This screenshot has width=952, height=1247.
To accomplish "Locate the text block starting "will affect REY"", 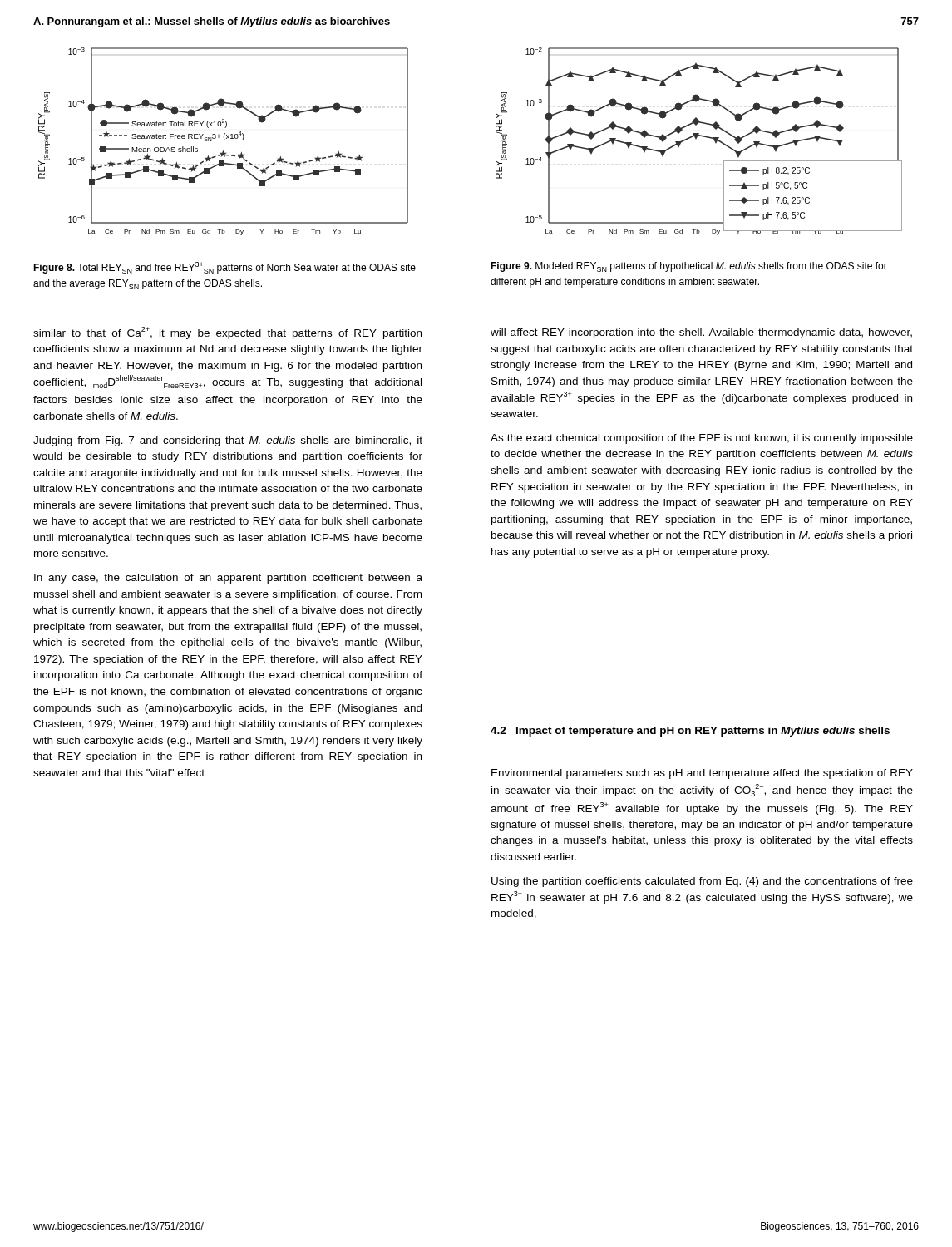I will (702, 442).
